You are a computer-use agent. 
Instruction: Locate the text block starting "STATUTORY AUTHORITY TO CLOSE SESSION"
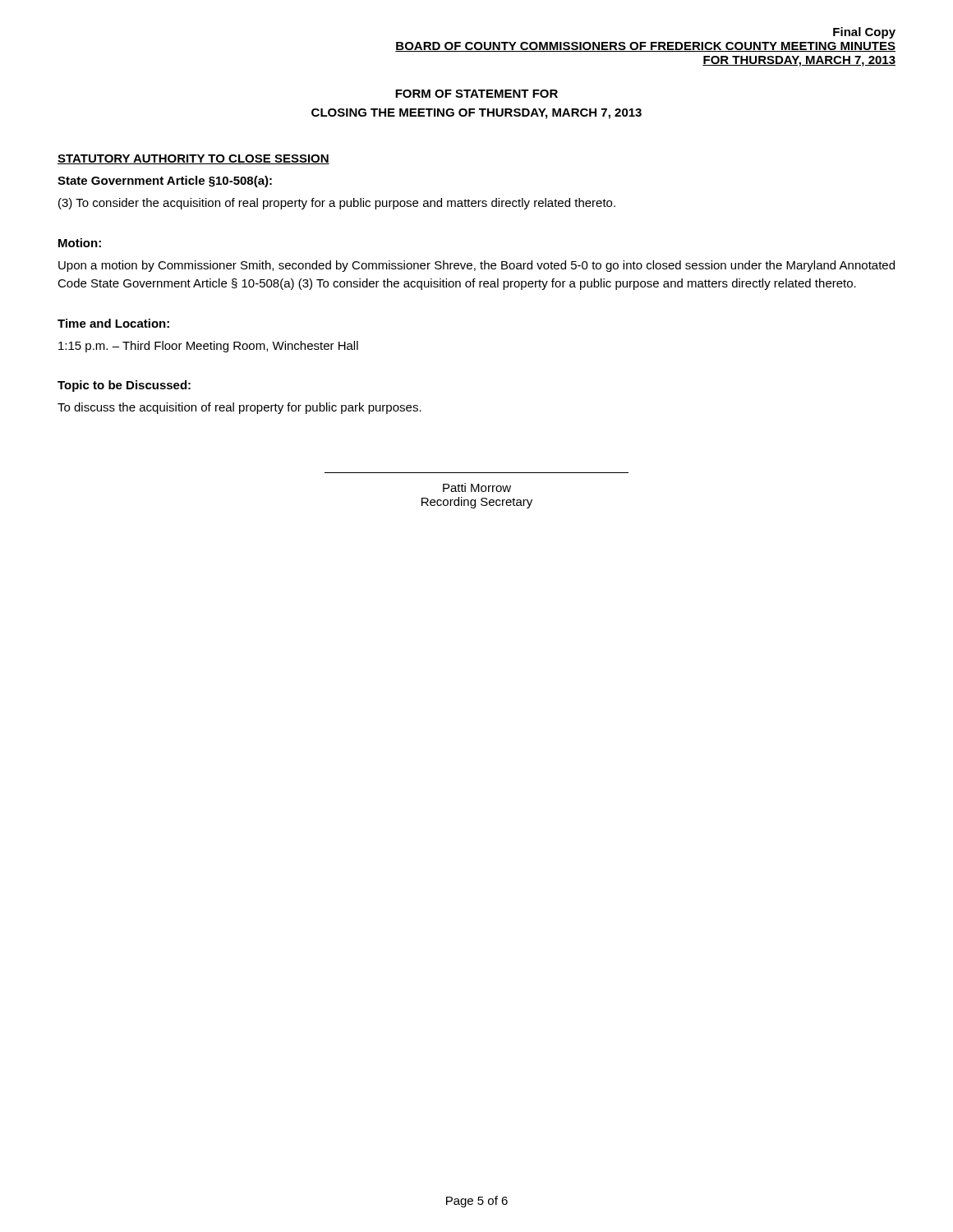pos(193,158)
